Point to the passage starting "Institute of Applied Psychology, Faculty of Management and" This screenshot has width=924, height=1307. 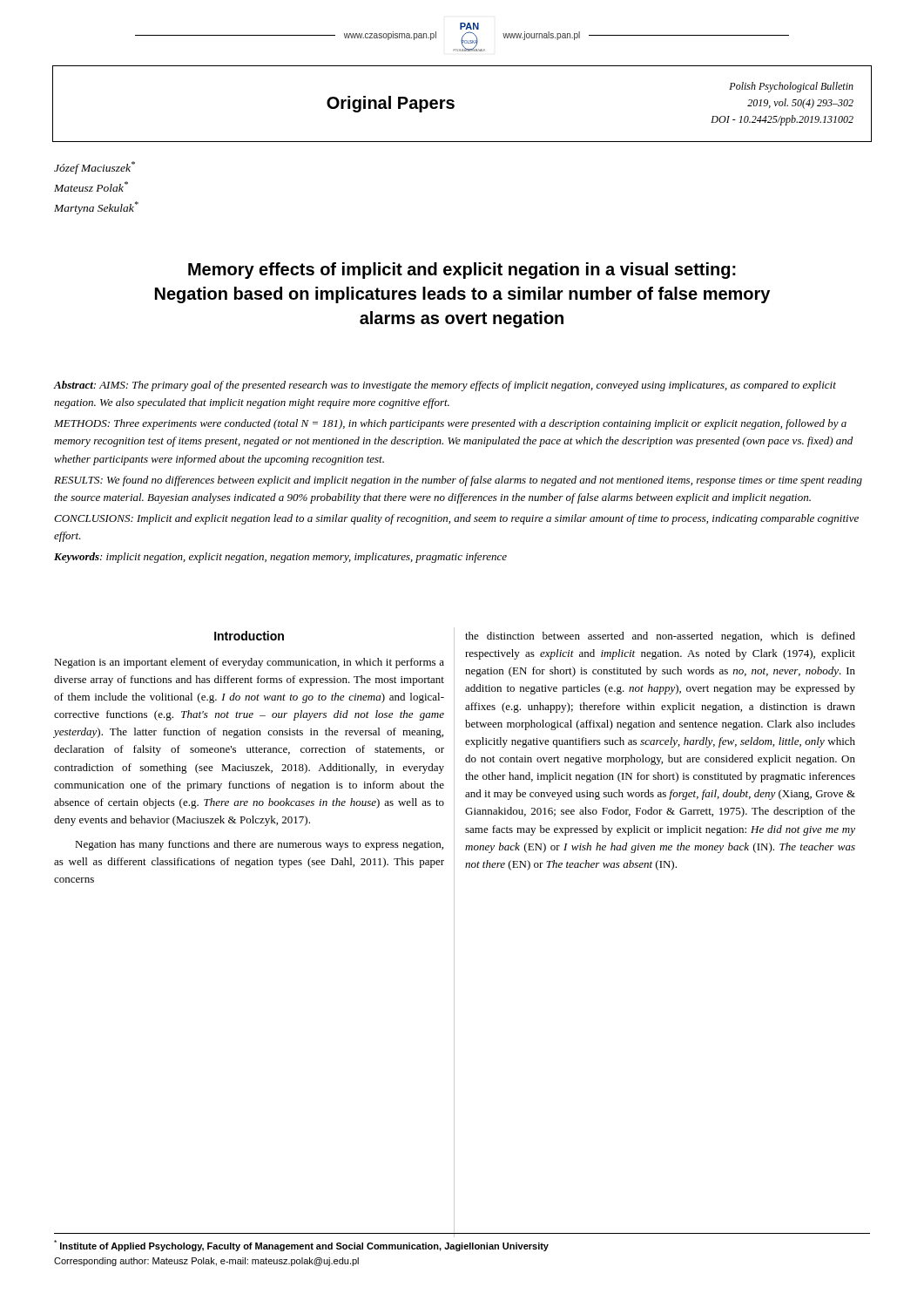coord(462,1253)
